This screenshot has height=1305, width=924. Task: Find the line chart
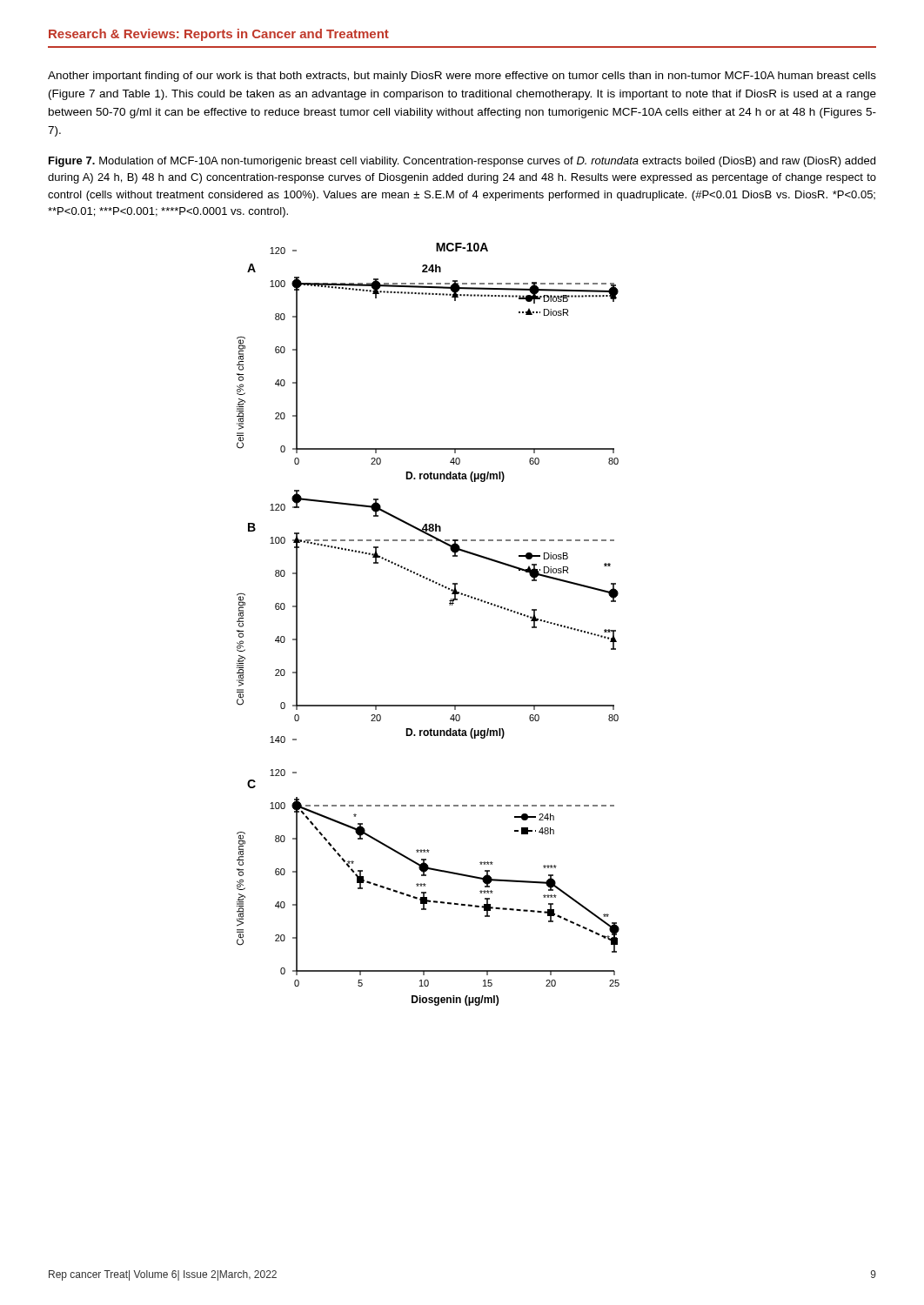[x=462, y=627]
